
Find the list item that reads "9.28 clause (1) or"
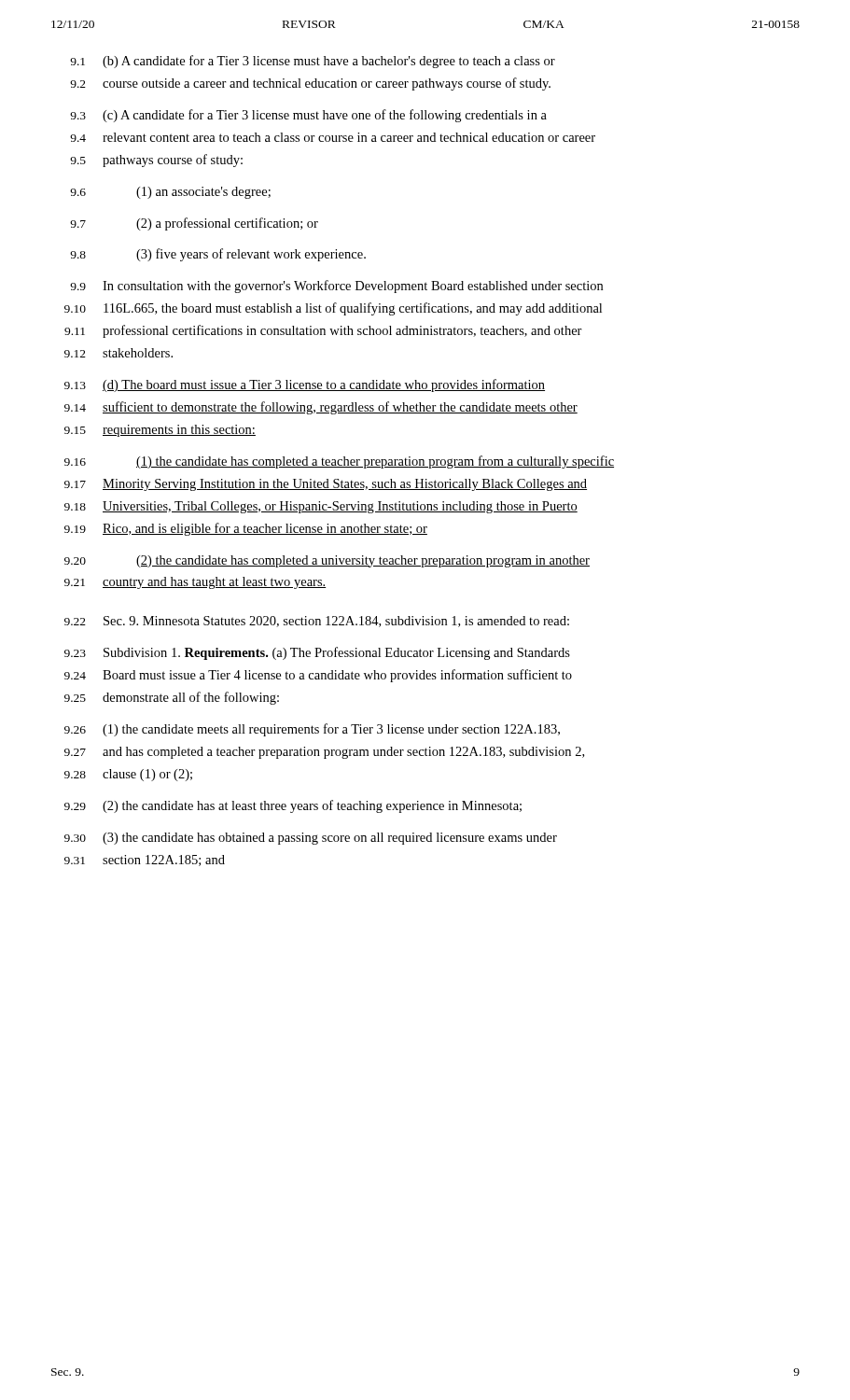(x=128, y=775)
